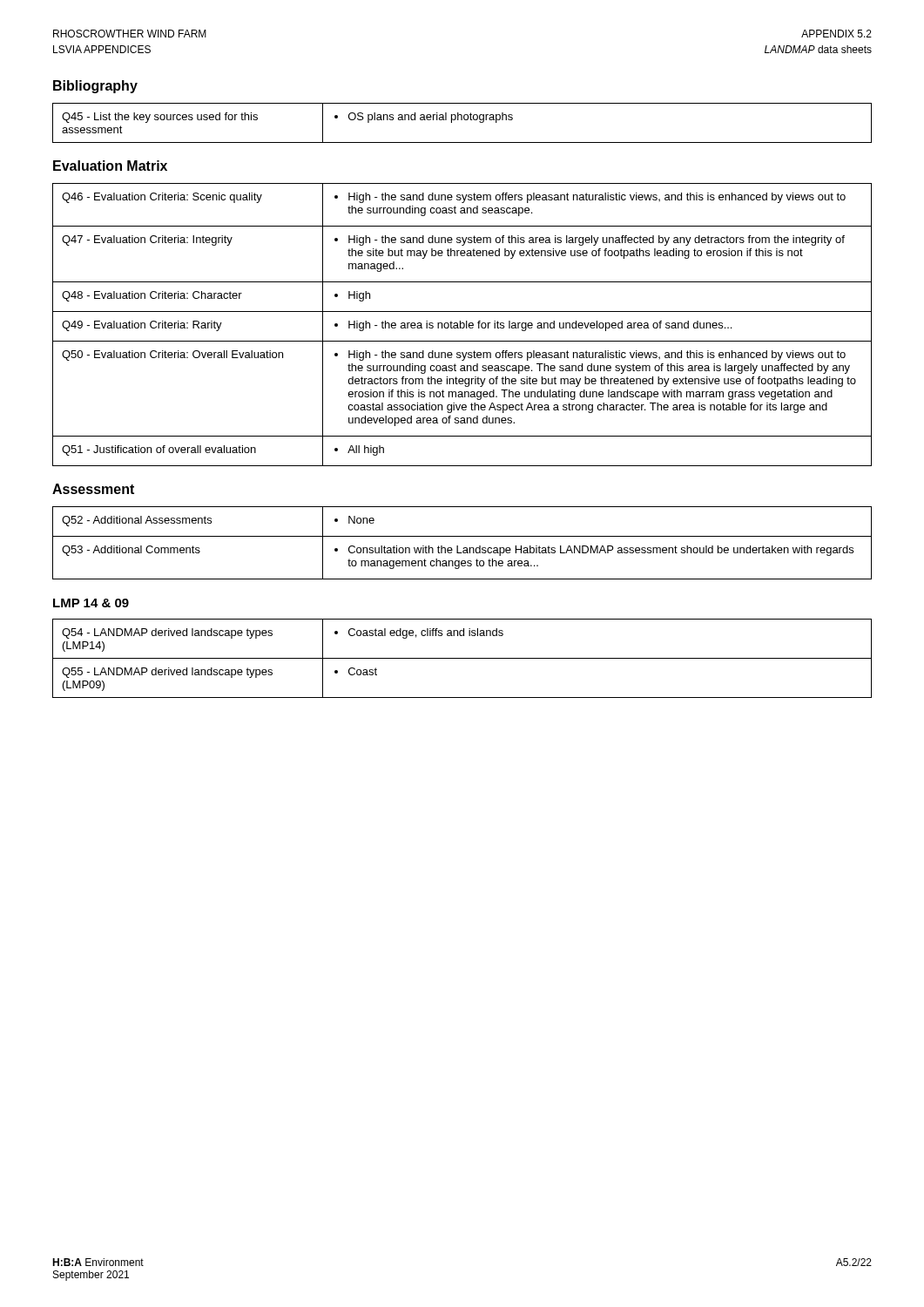Find the table that mentions "Q54 - LANDMAP derived"
Viewport: 924px width, 1307px height.
[462, 658]
